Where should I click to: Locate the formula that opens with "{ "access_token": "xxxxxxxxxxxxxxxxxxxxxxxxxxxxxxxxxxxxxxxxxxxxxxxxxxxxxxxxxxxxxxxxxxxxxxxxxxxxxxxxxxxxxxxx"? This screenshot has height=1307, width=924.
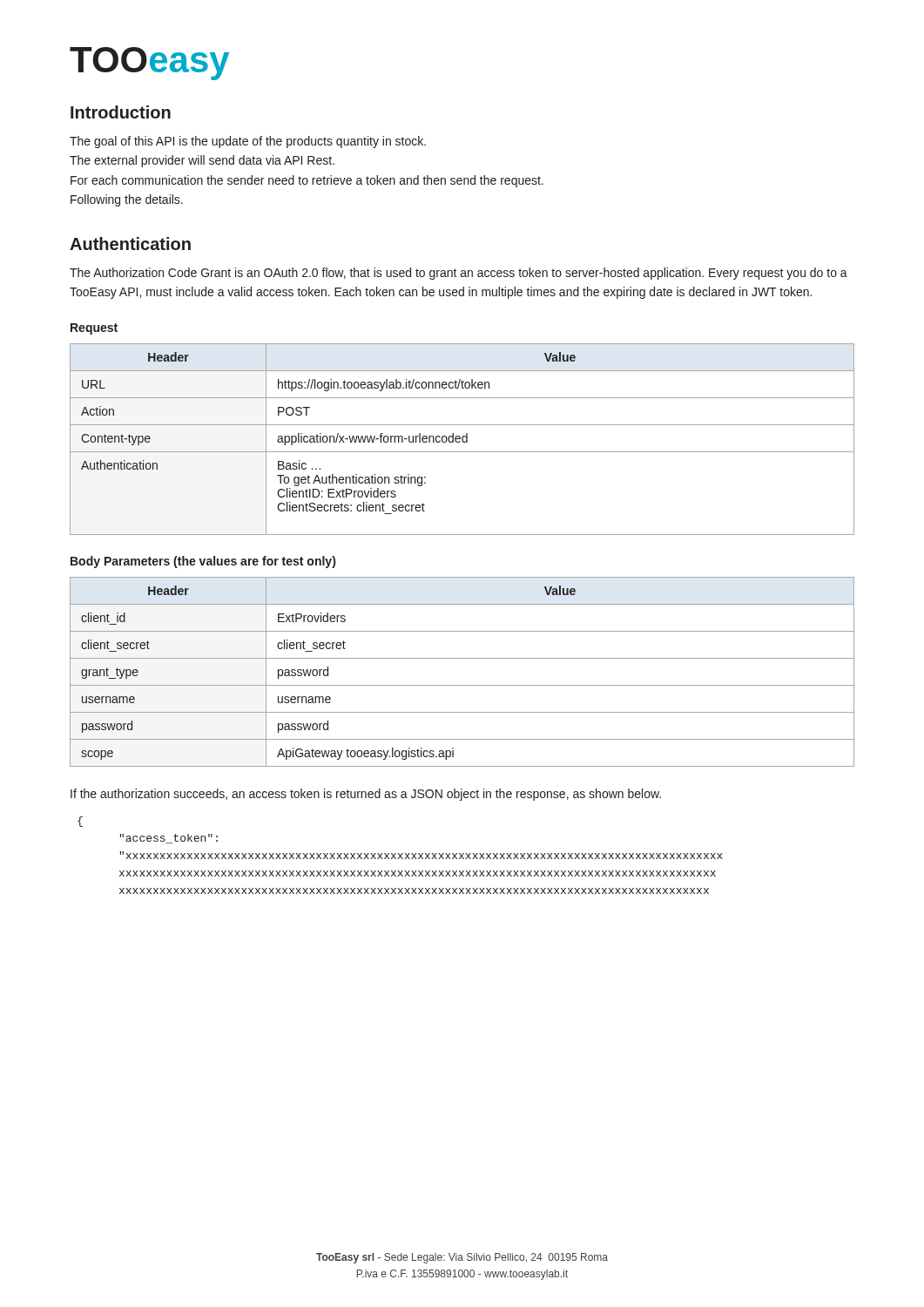(x=400, y=856)
